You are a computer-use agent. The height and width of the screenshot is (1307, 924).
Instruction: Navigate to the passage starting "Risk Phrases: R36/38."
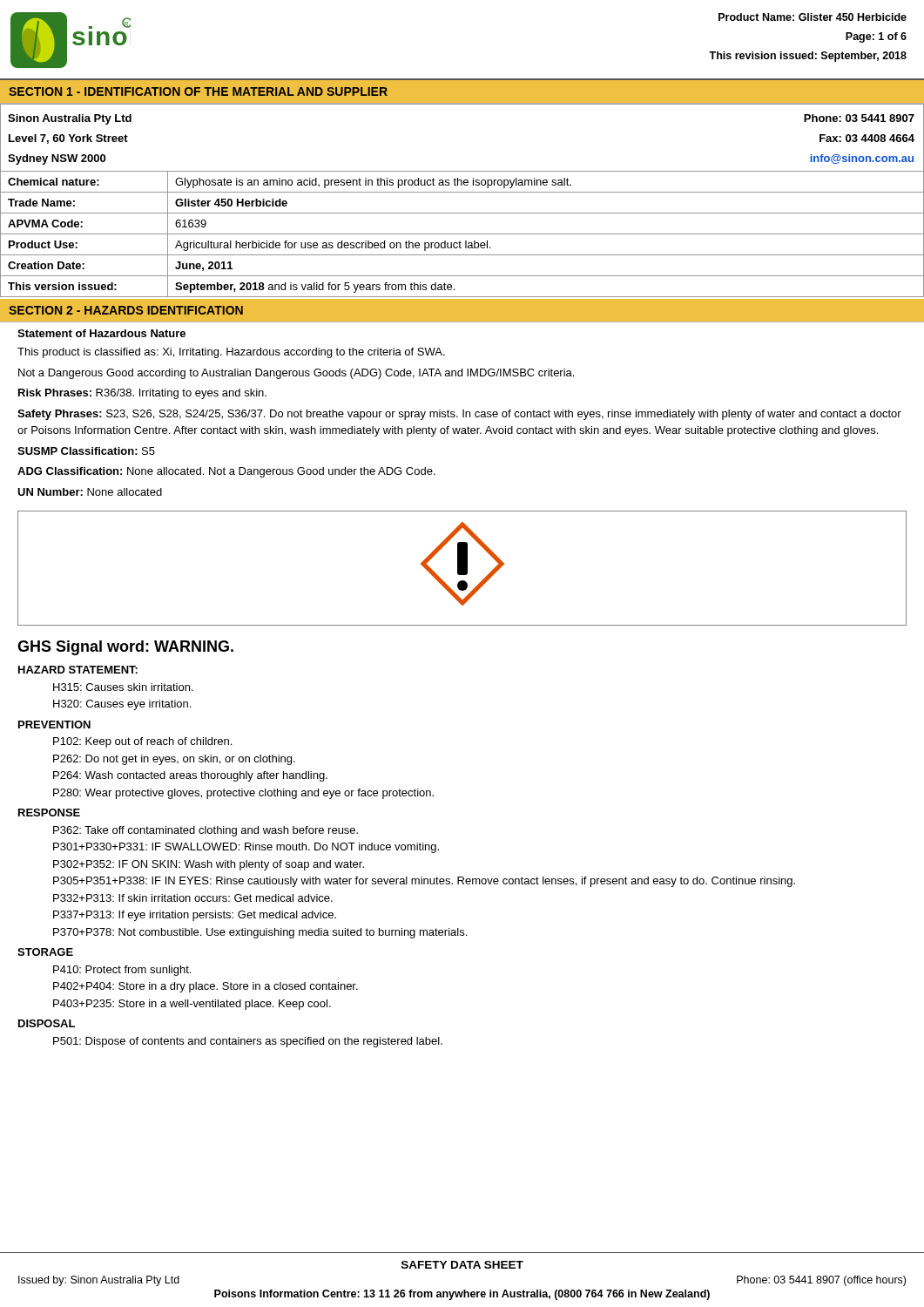pos(142,393)
